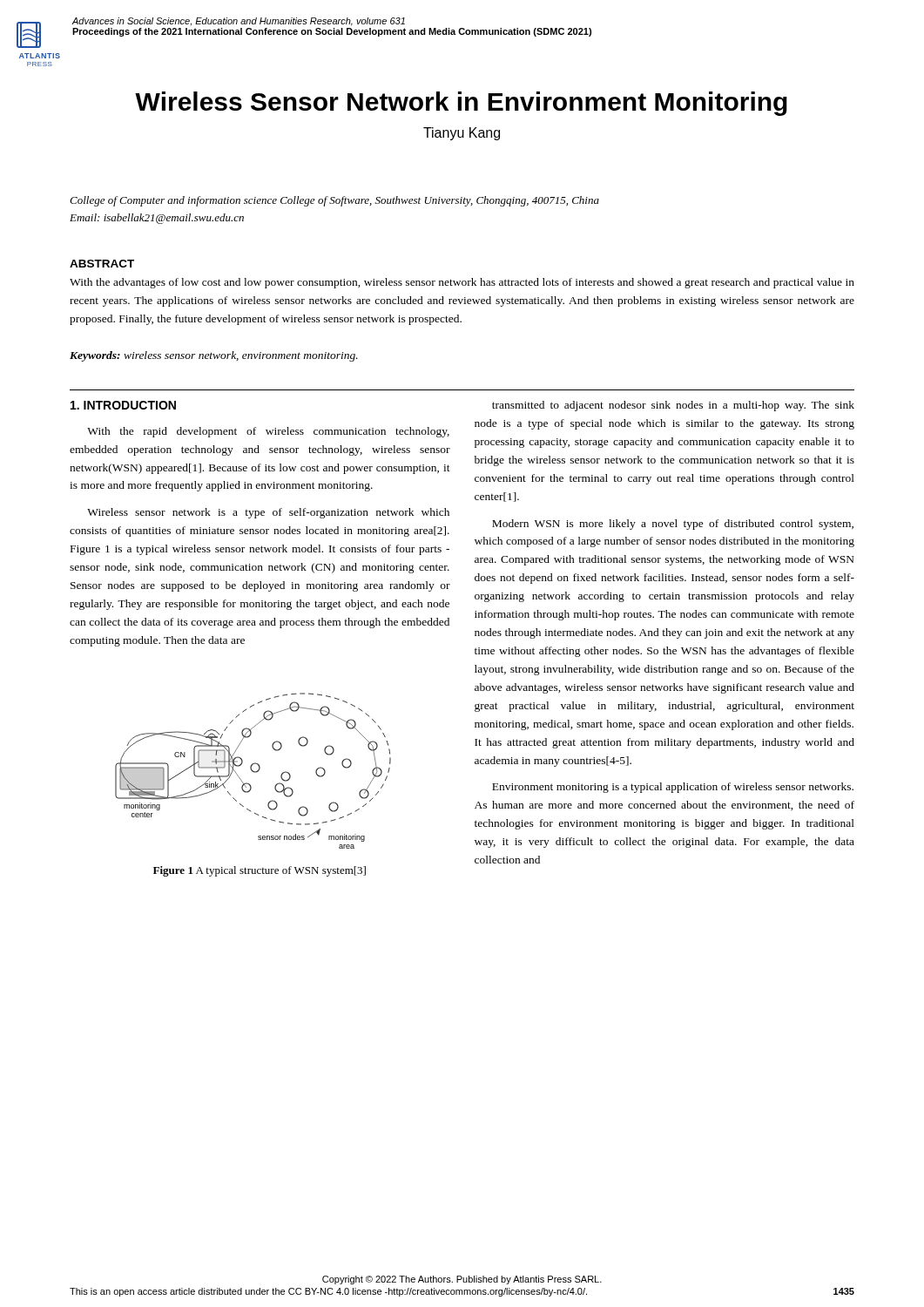924x1307 pixels.
Task: Click on the illustration
Action: 260,757
